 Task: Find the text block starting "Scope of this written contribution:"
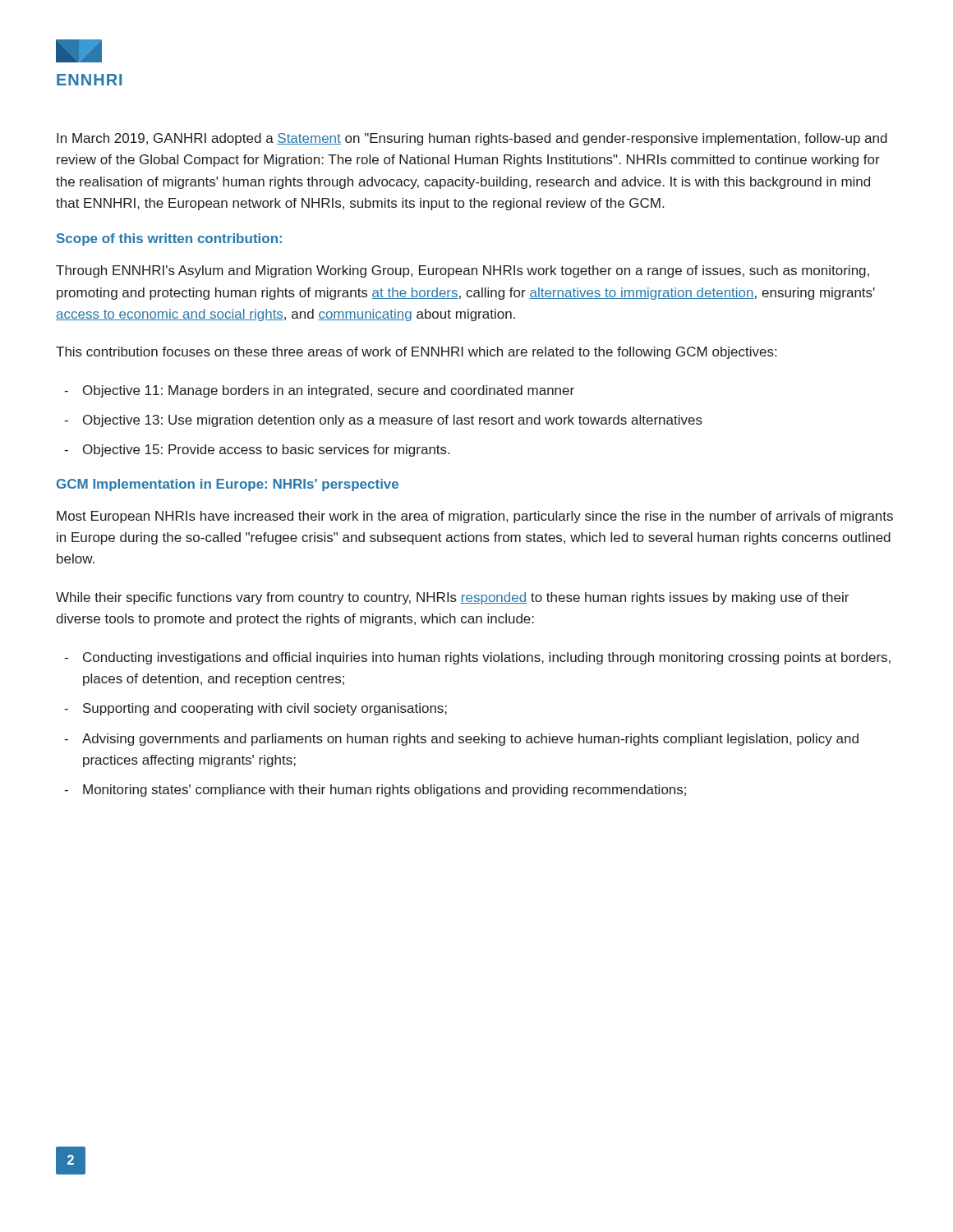170,239
